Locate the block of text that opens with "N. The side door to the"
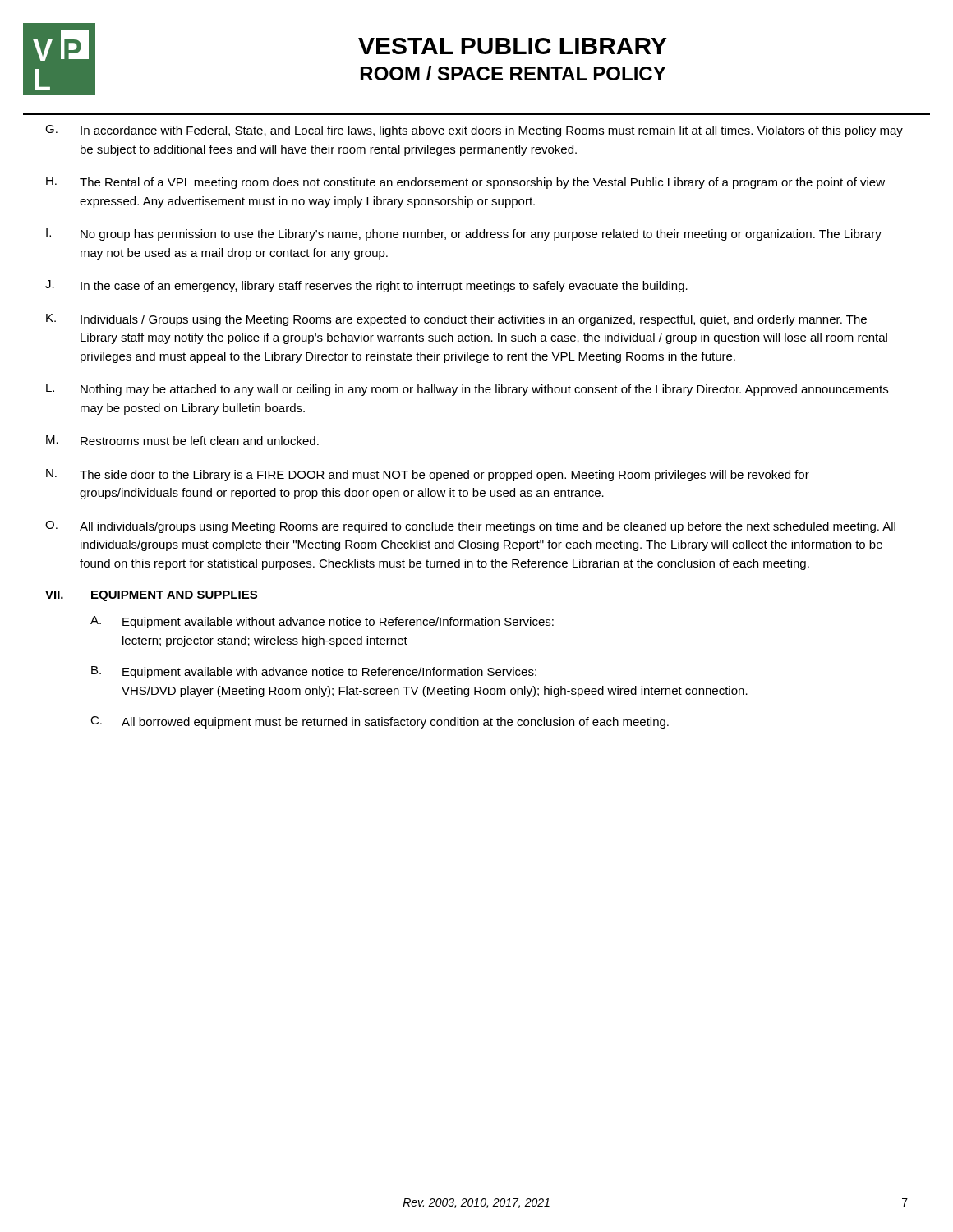This screenshot has width=953, height=1232. 476,484
